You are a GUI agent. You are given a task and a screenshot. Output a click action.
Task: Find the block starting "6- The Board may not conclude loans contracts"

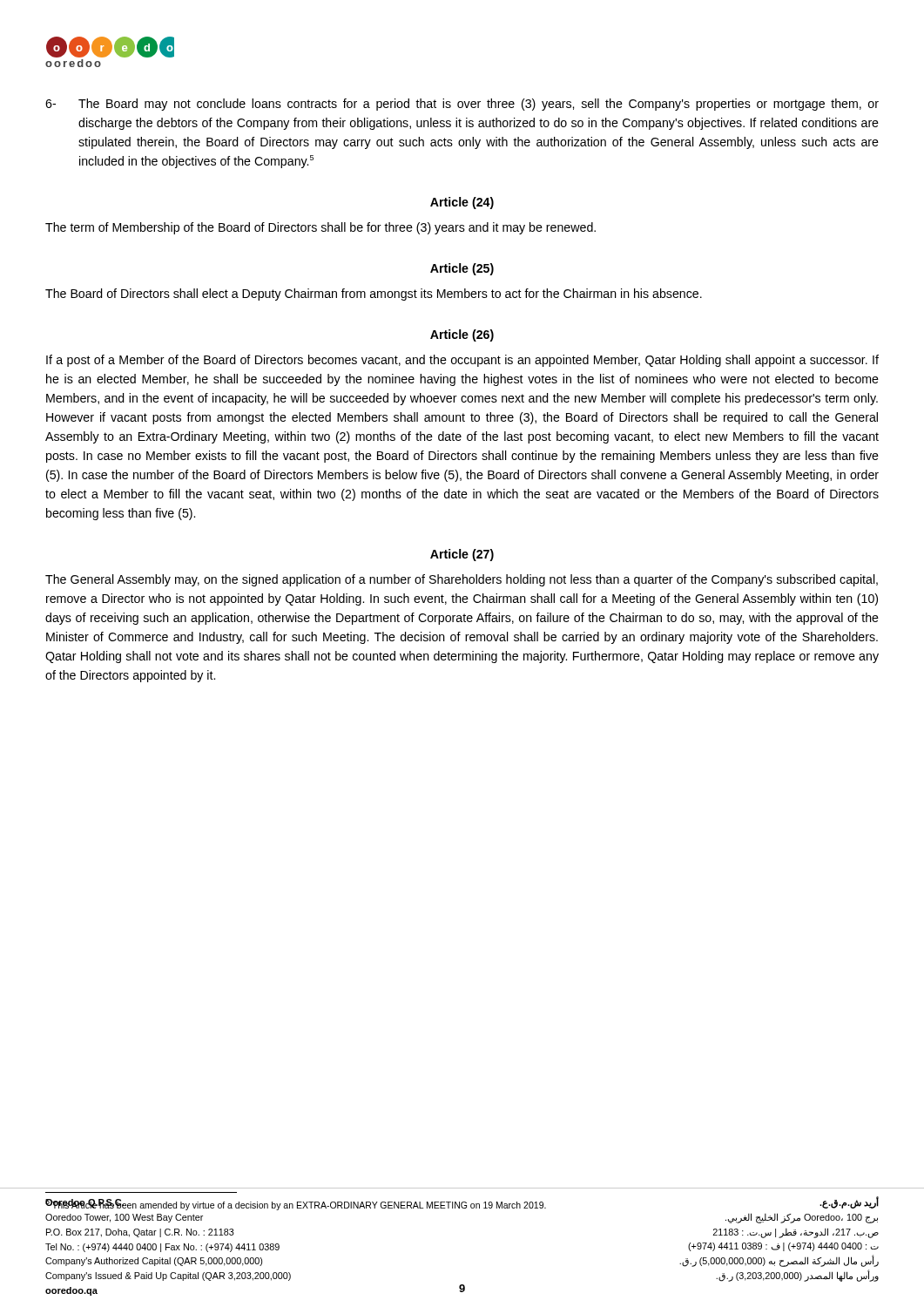coord(462,132)
